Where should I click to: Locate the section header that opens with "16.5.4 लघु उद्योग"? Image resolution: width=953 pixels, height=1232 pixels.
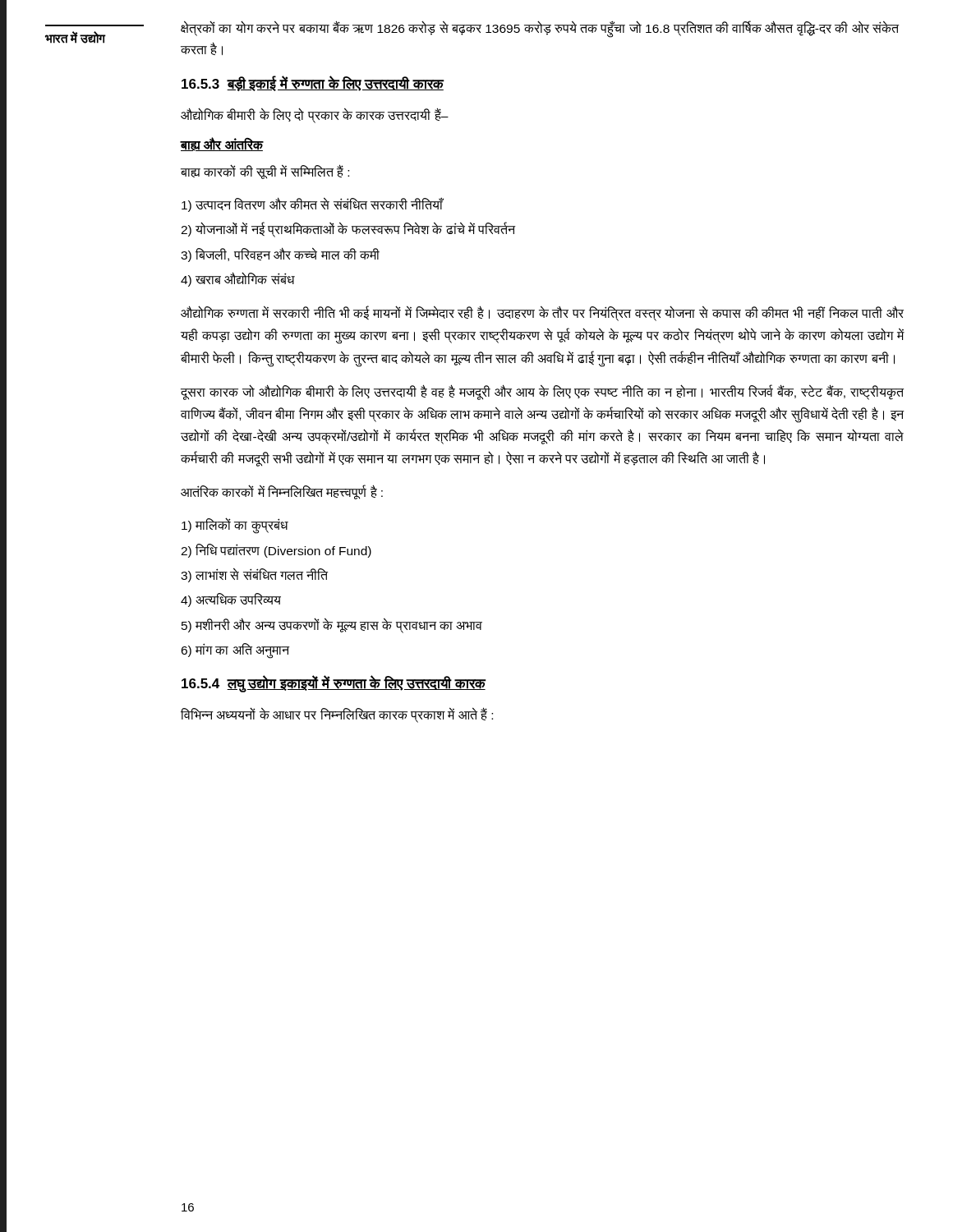coord(333,684)
